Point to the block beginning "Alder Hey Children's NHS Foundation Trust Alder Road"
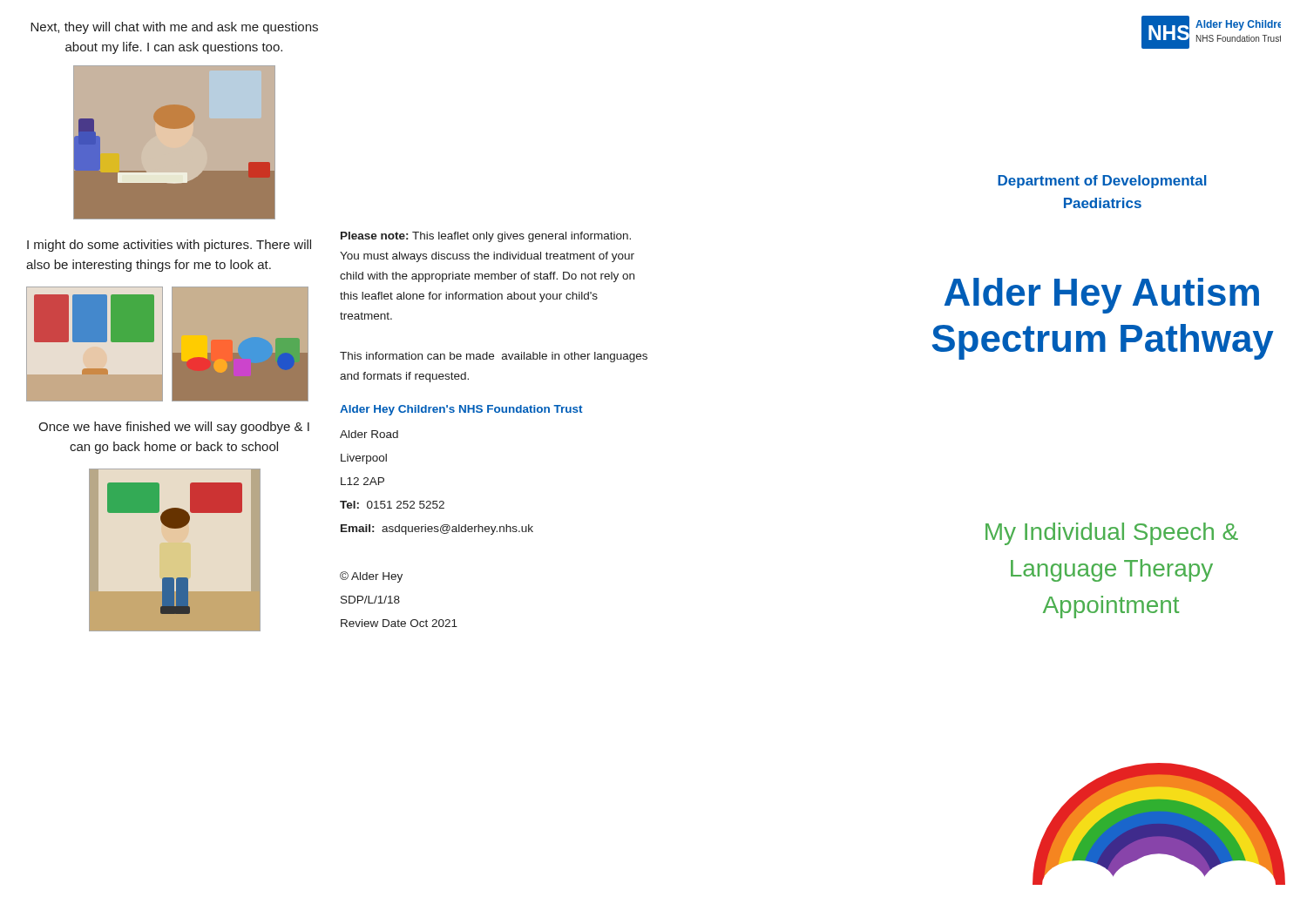 [461, 410]
